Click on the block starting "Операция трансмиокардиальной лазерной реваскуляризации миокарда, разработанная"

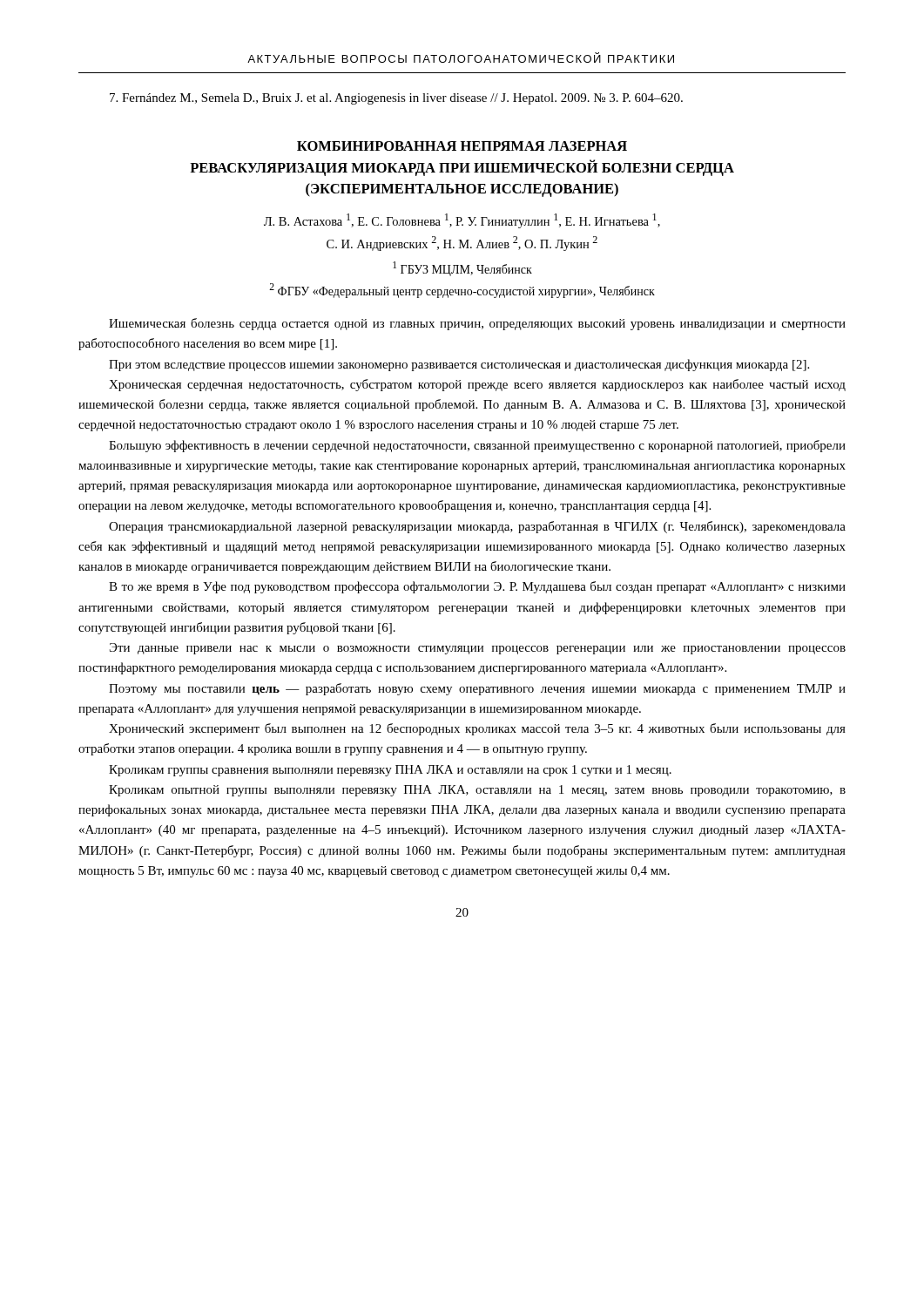[462, 546]
